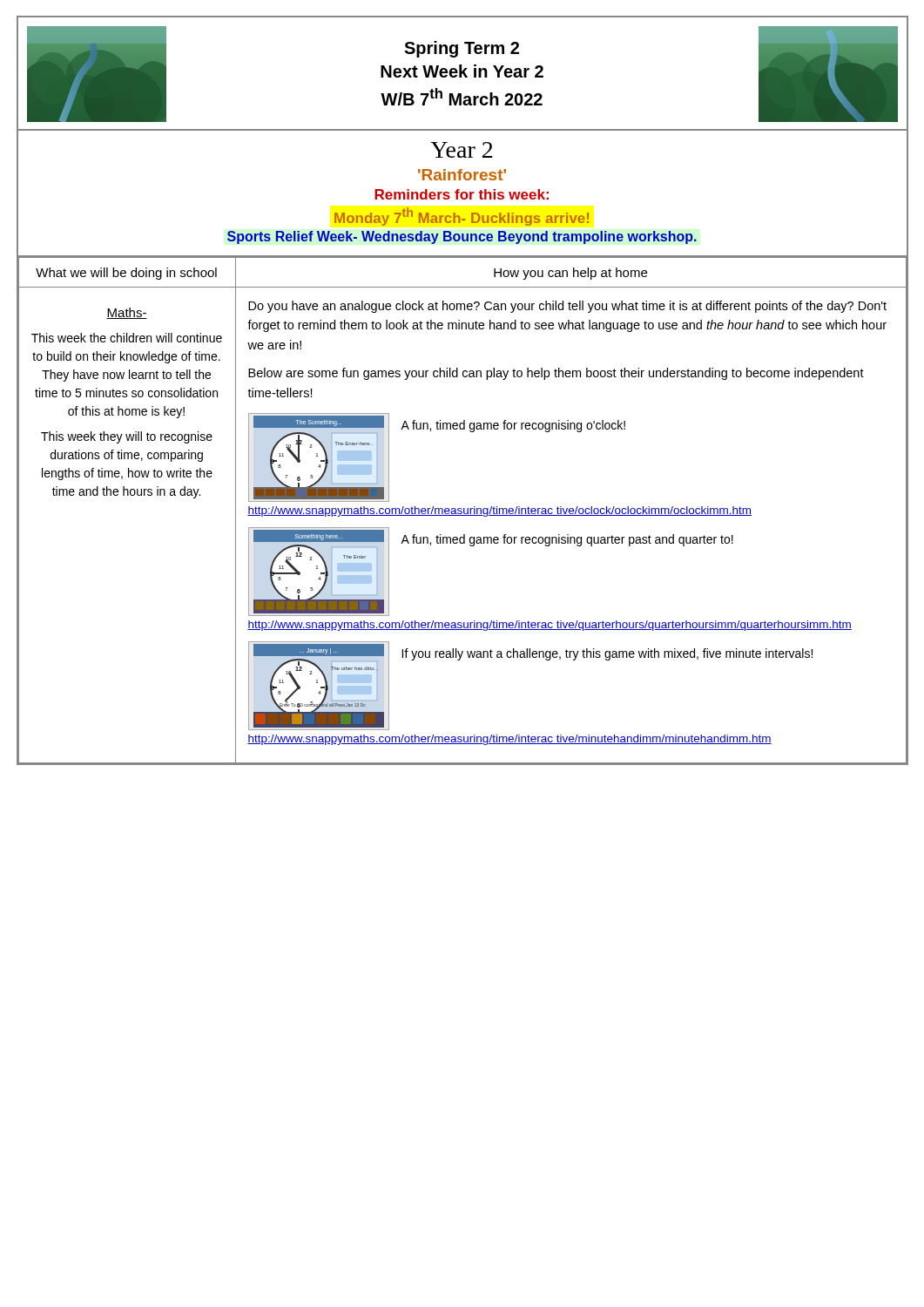This screenshot has height=1307, width=924.
Task: Click on the text starting "Reminders for this week:"
Action: 462,195
